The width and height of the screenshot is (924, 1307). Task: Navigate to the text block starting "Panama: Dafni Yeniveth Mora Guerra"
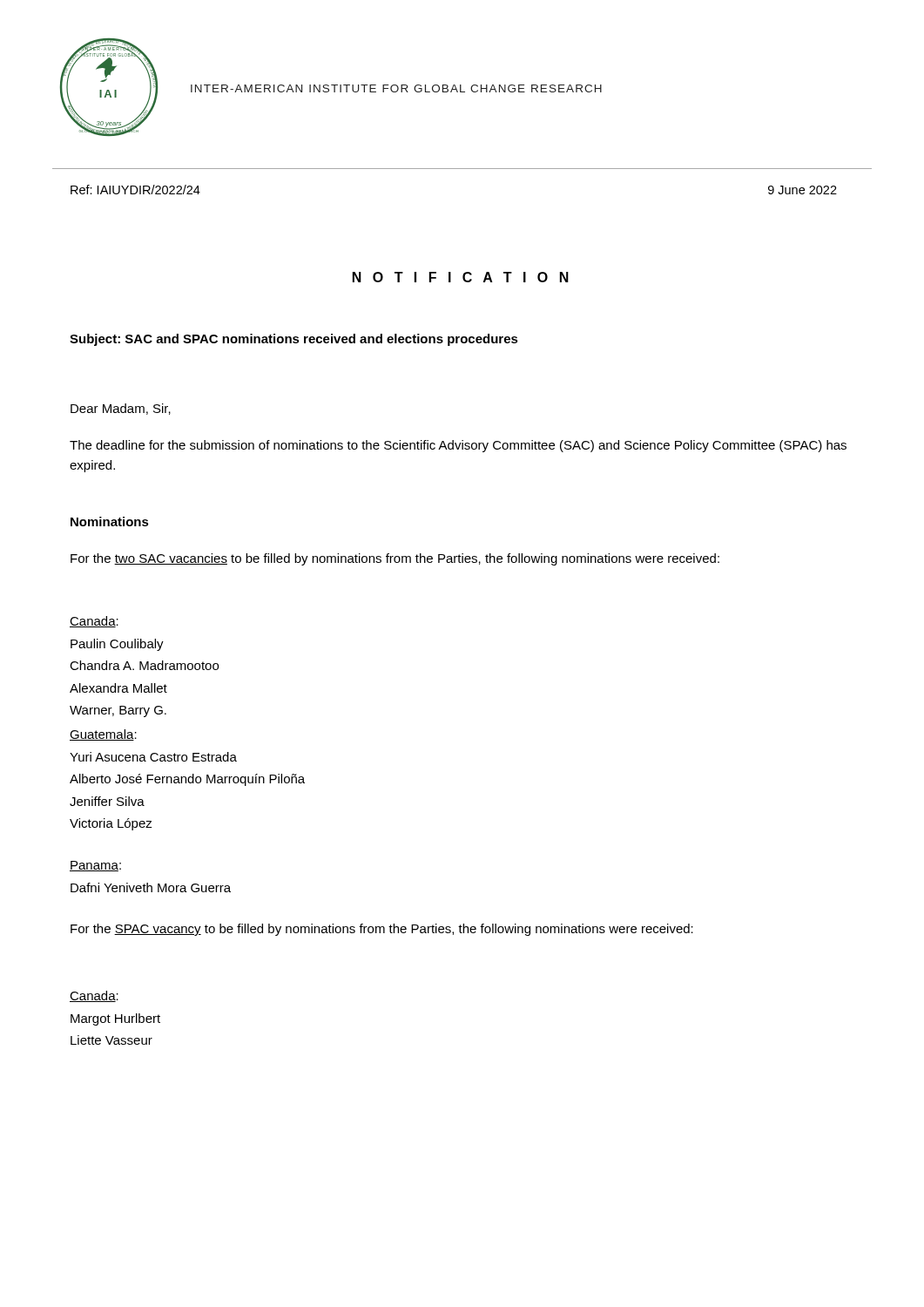pyautogui.click(x=150, y=876)
